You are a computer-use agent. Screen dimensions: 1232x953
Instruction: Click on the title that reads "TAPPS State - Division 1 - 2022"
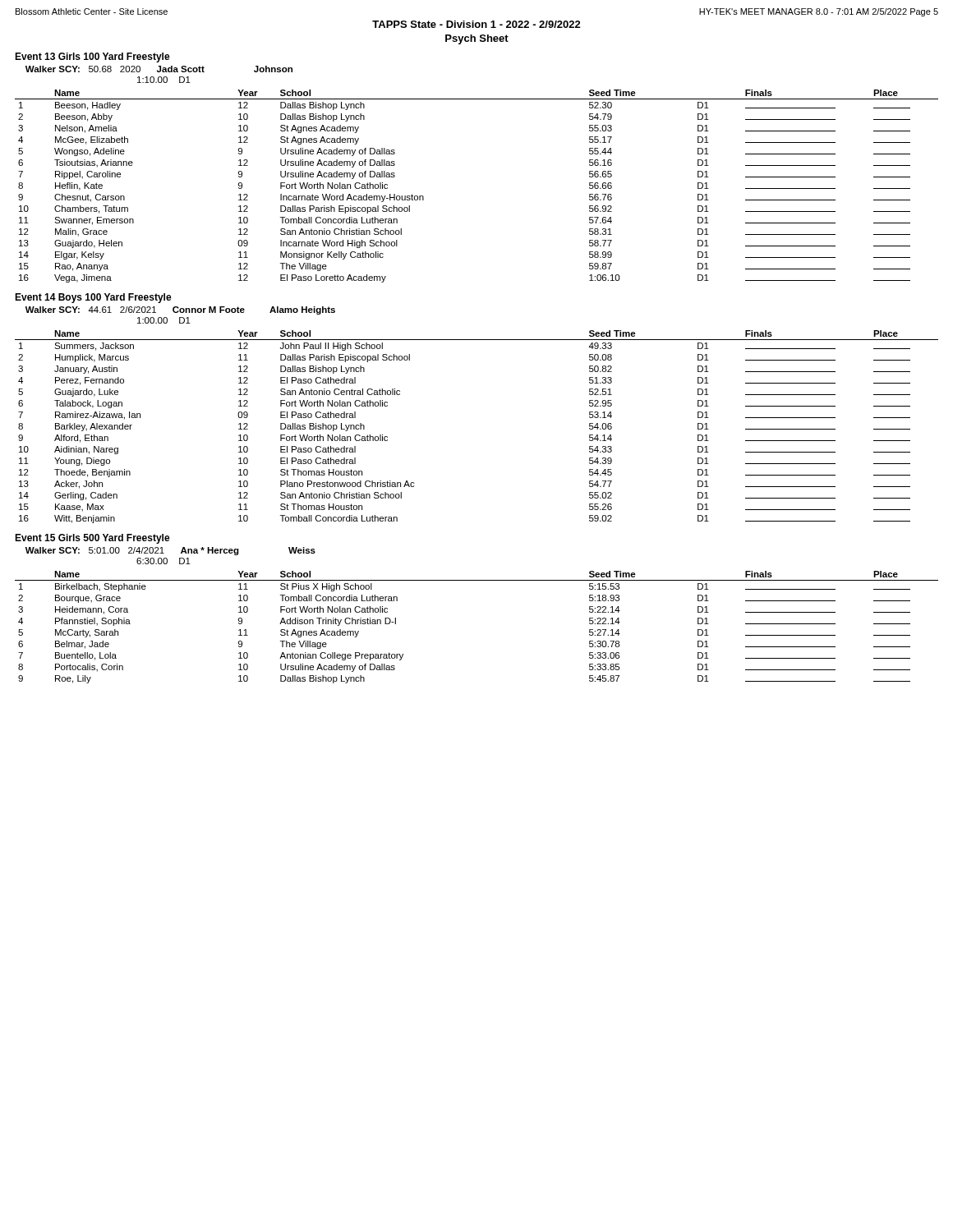(x=476, y=24)
